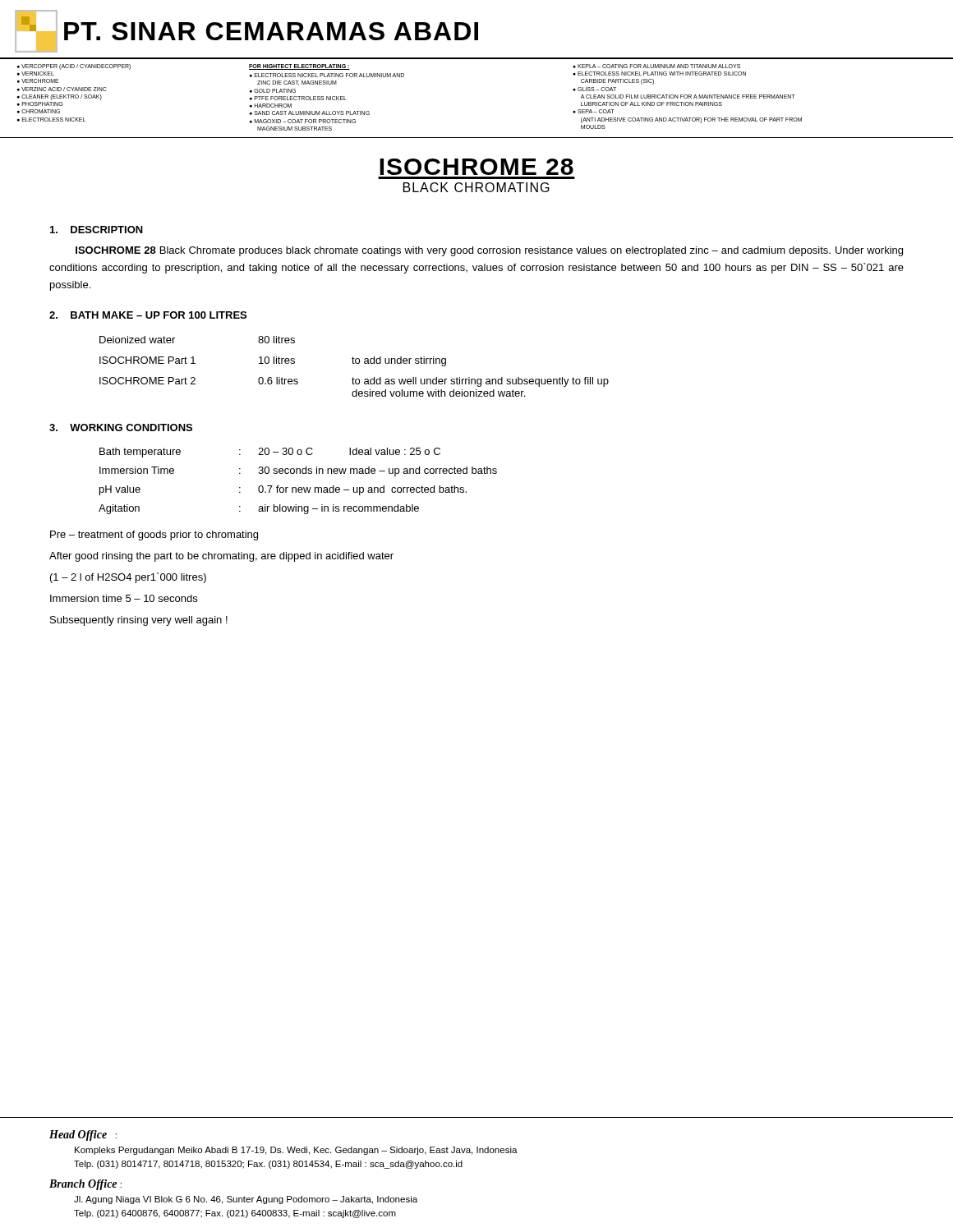The height and width of the screenshot is (1232, 953).
Task: Find the table that mentions "Bath temperature"
Action: pos(476,479)
